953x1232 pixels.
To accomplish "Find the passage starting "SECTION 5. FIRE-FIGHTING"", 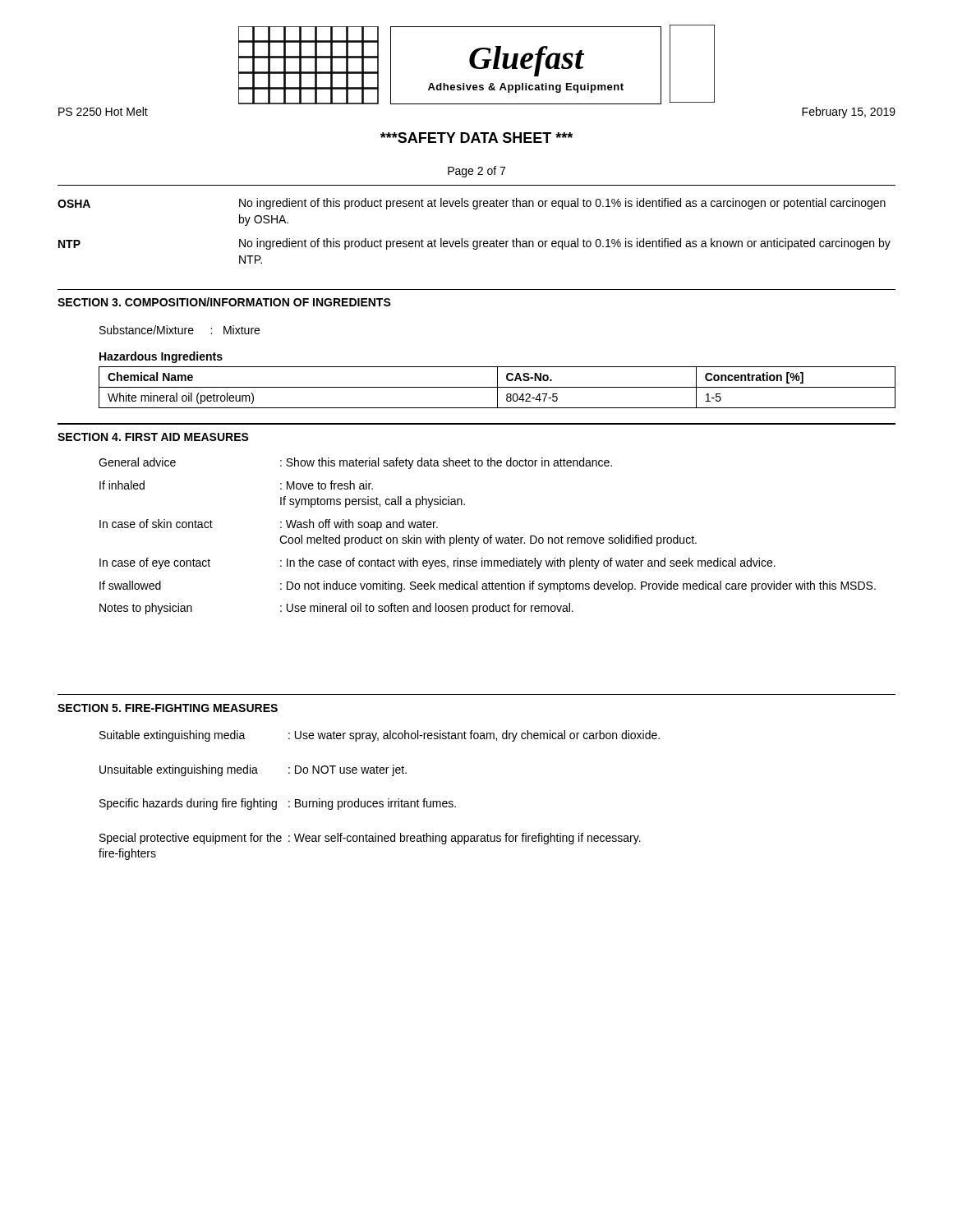I will [x=168, y=708].
